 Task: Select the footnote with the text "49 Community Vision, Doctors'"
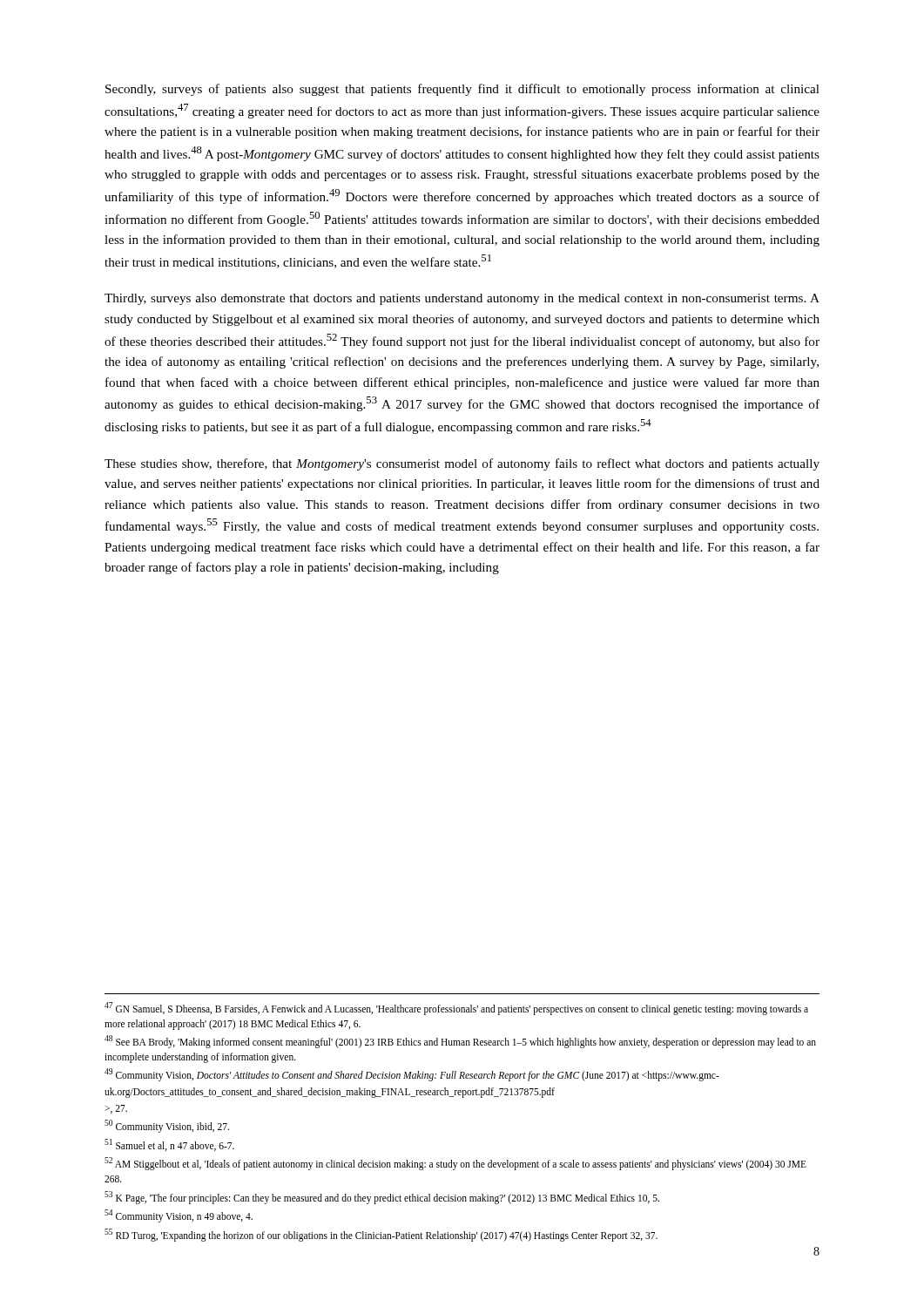pos(412,1074)
